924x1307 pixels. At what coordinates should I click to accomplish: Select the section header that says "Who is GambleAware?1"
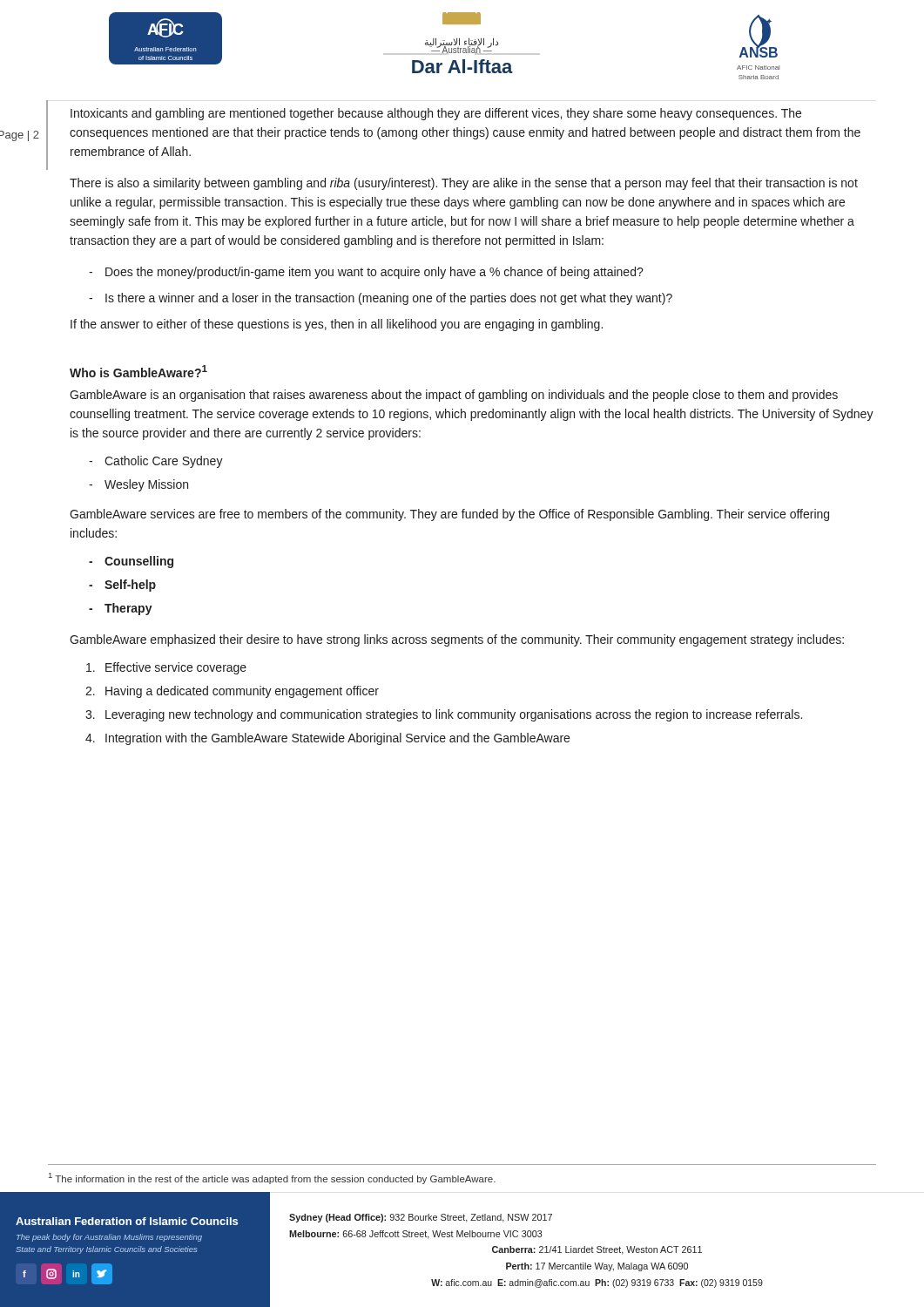tap(138, 371)
